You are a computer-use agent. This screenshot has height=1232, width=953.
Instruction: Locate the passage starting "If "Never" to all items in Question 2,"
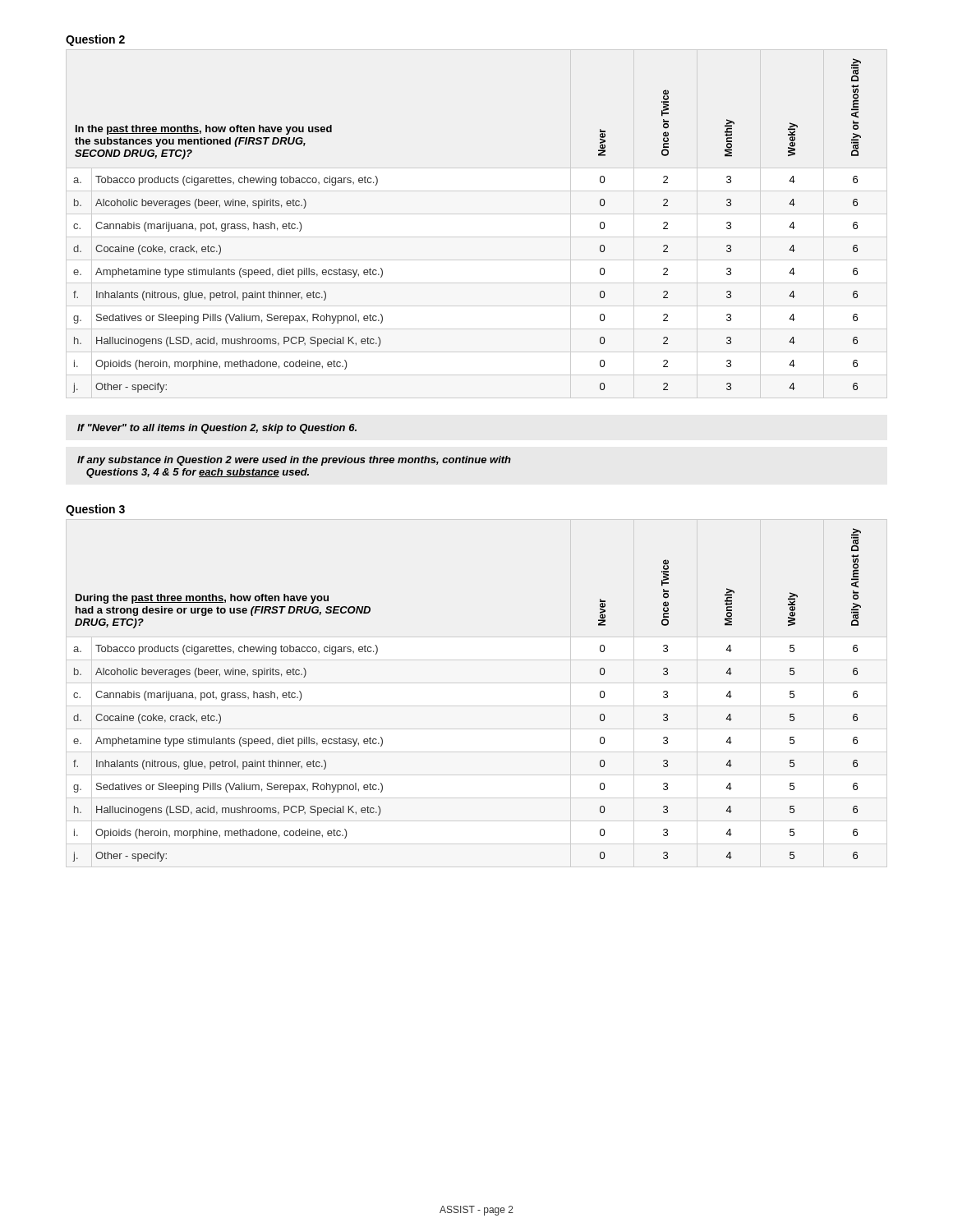(217, 427)
